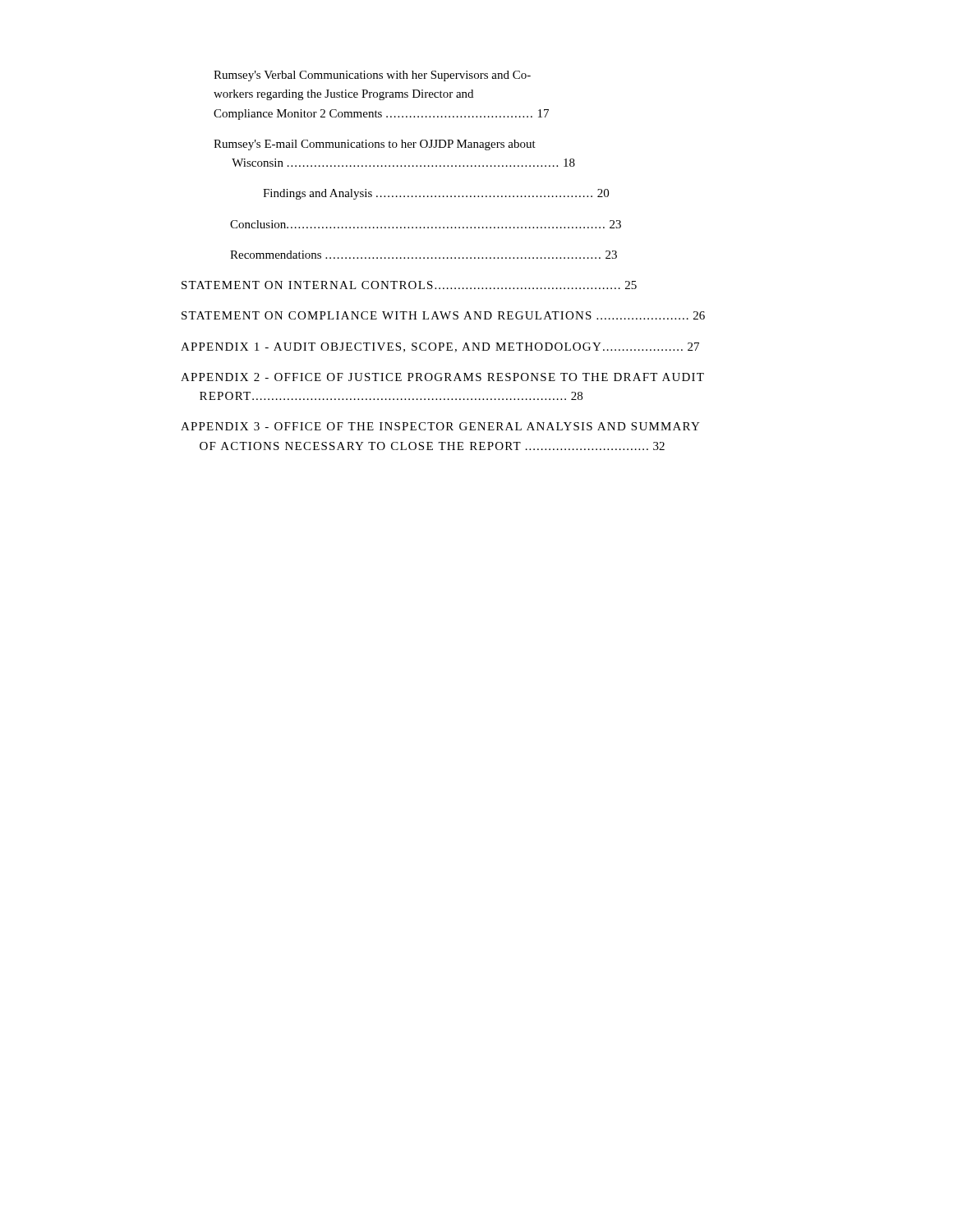This screenshot has width=953, height=1232.
Task: Click on the region starting "STATEMENT ON COMPLIANCE WITH LAWS AND REGULATIONS"
Action: pyautogui.click(x=509, y=316)
